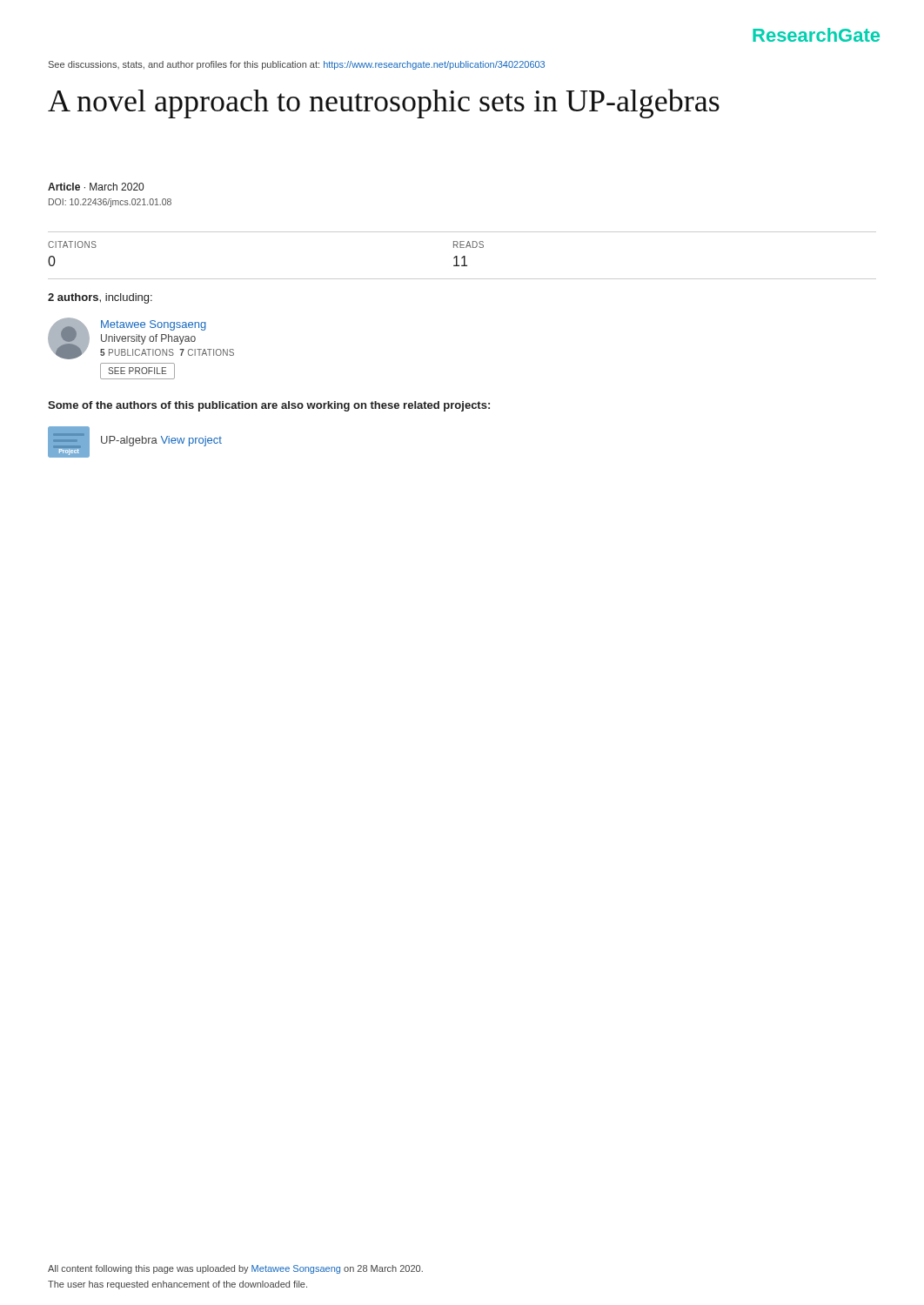Locate the element starting "Some of the authors of"

[269, 405]
